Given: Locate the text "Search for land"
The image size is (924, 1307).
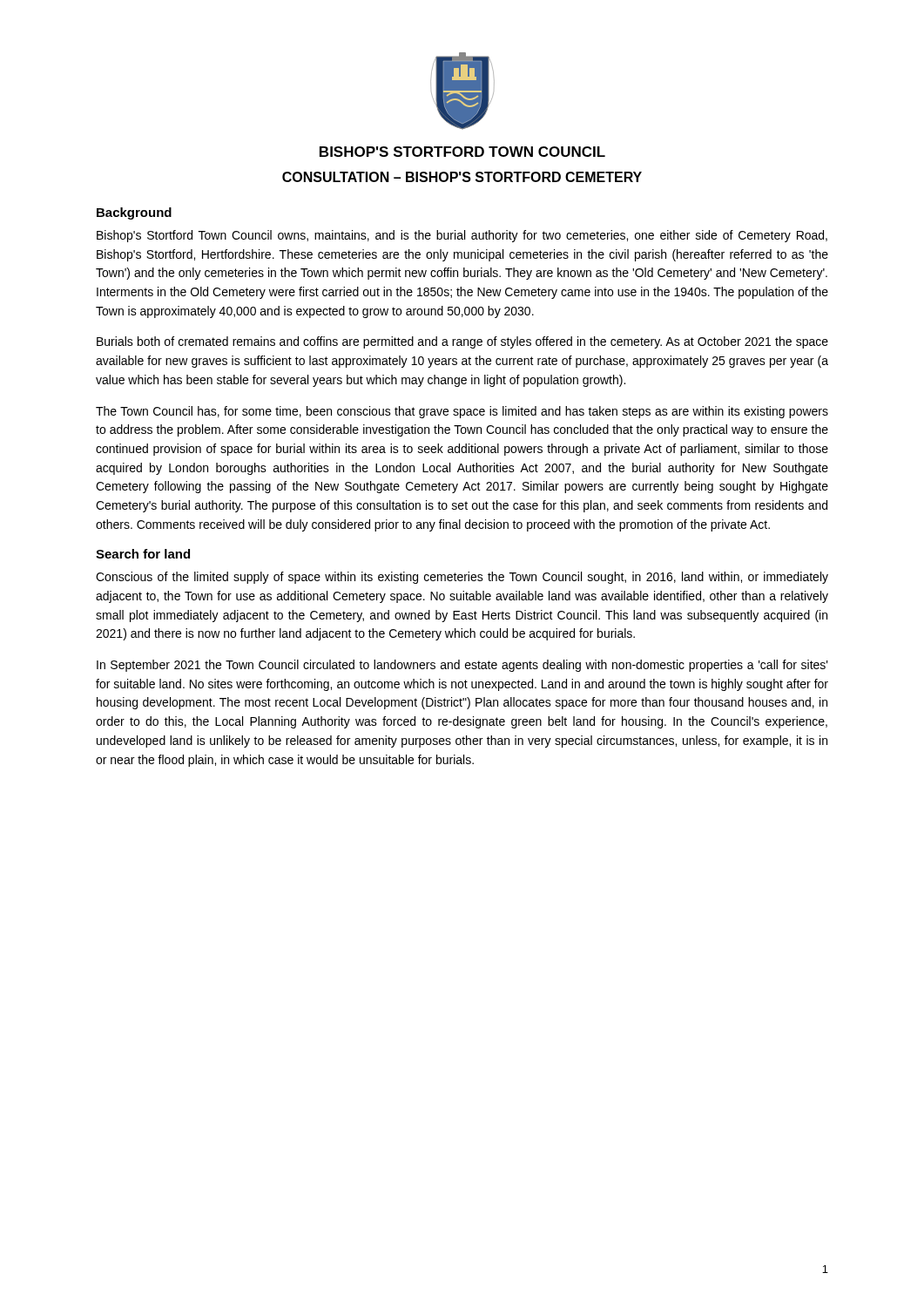Looking at the screenshot, I should tap(143, 554).
